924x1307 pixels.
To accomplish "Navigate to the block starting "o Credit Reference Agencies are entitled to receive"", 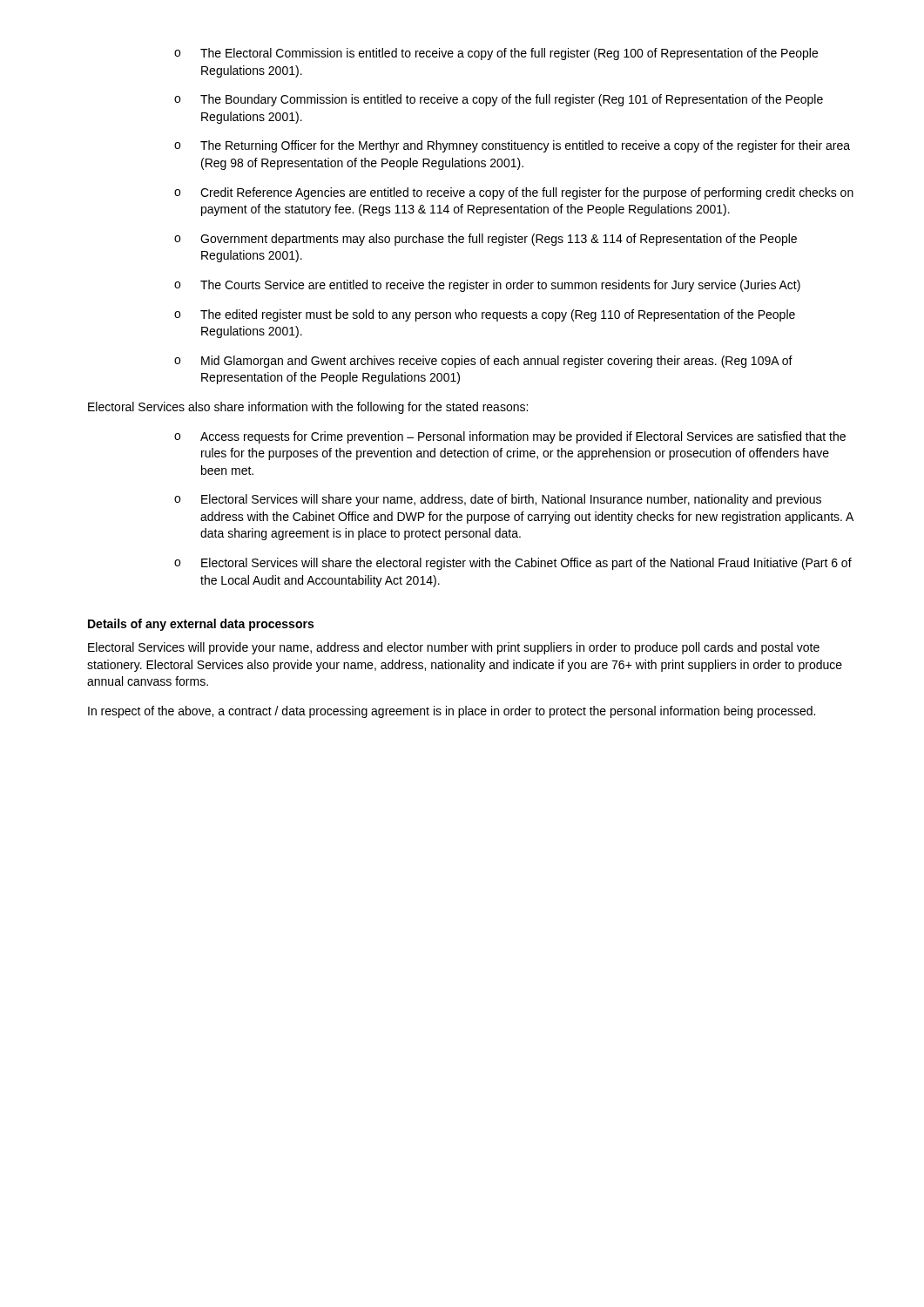I will coord(514,201).
